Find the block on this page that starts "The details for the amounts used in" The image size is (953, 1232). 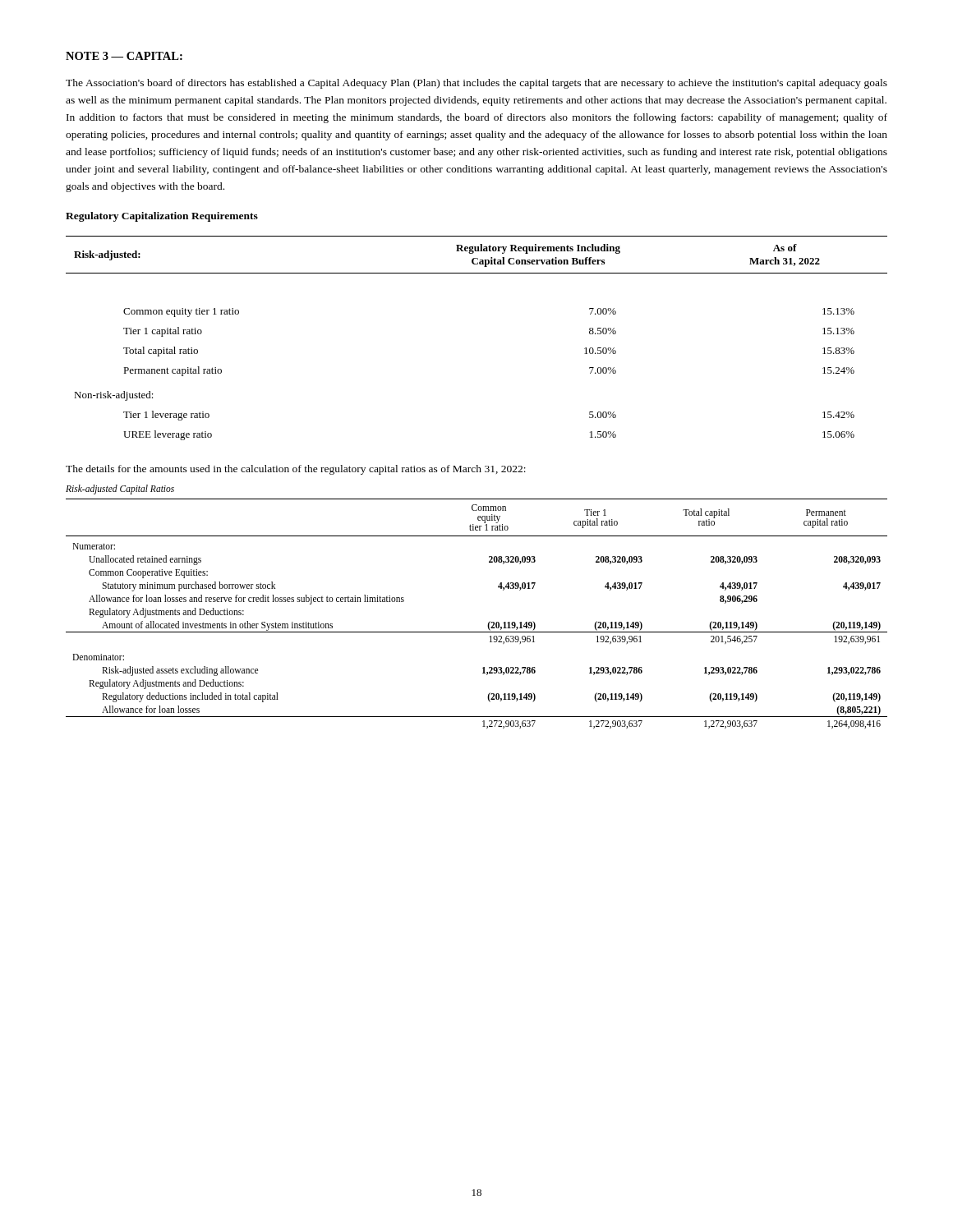click(296, 469)
